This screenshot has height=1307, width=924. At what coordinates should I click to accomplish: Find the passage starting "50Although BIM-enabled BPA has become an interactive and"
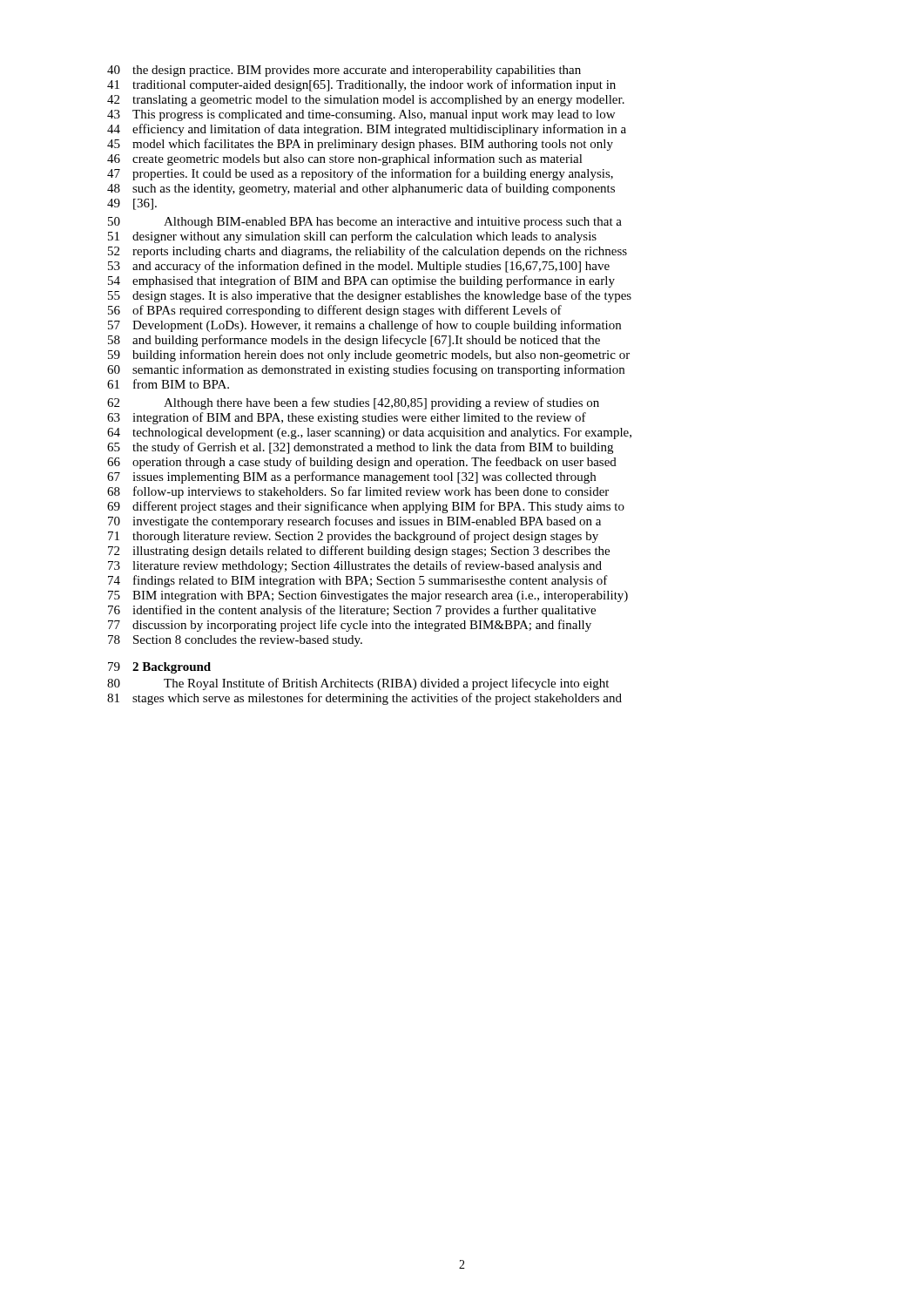462,303
